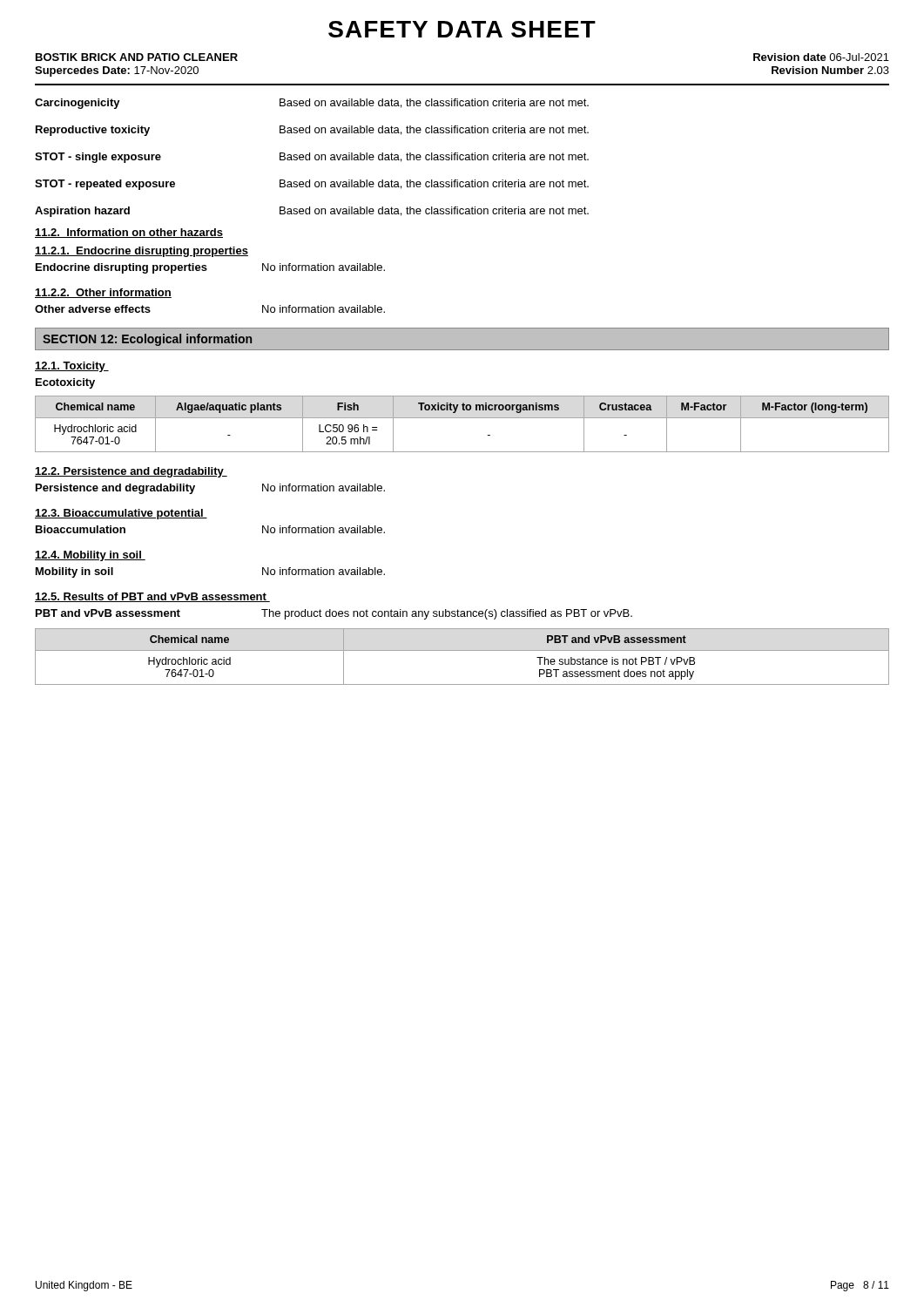The height and width of the screenshot is (1307, 924).
Task: Click the passage that begins "PBT and vPvB assessment The product does"
Action: pyautogui.click(x=334, y=613)
